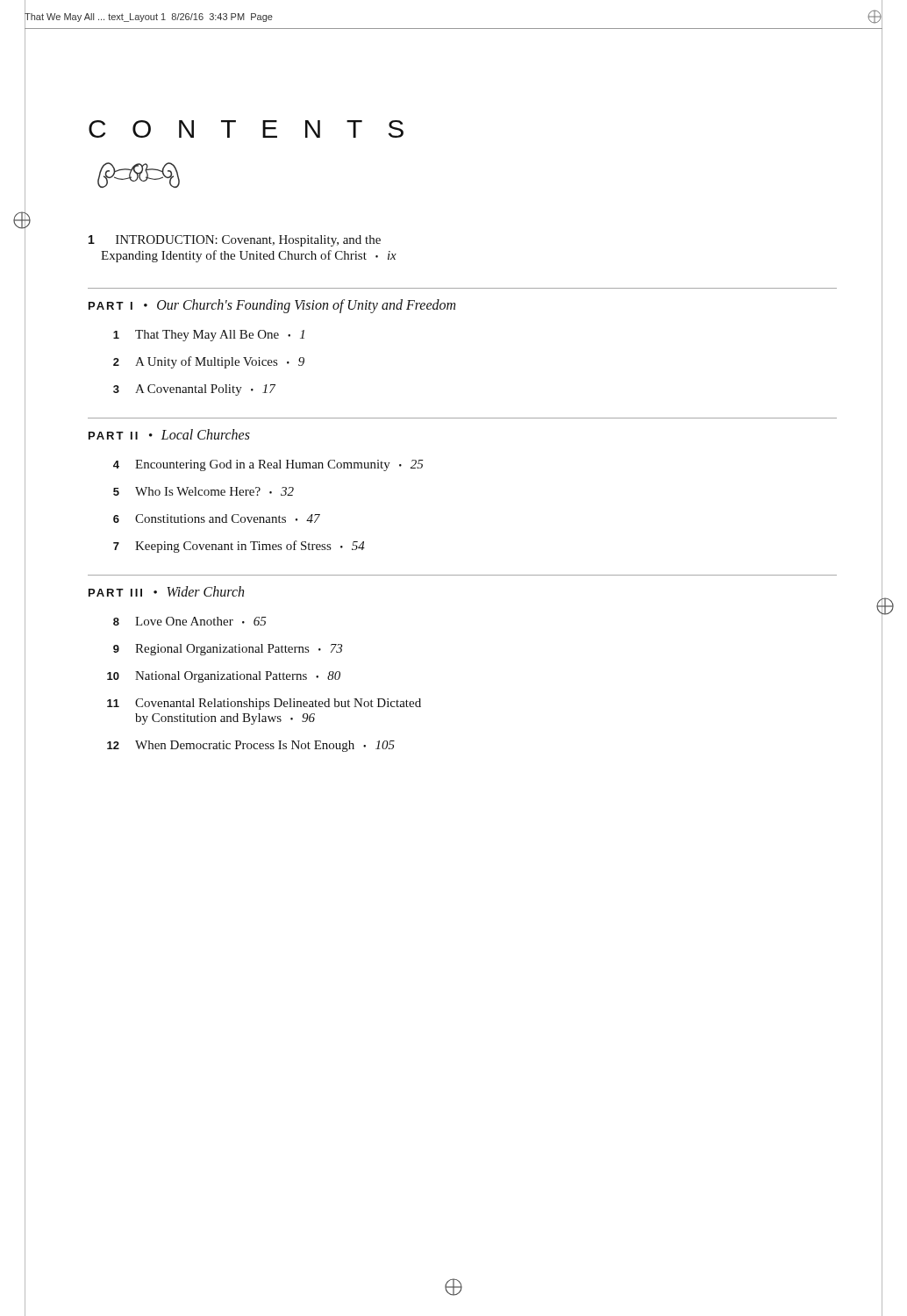
Task: Locate the list item that says "8 Love One Another • 65"
Action: [190, 621]
